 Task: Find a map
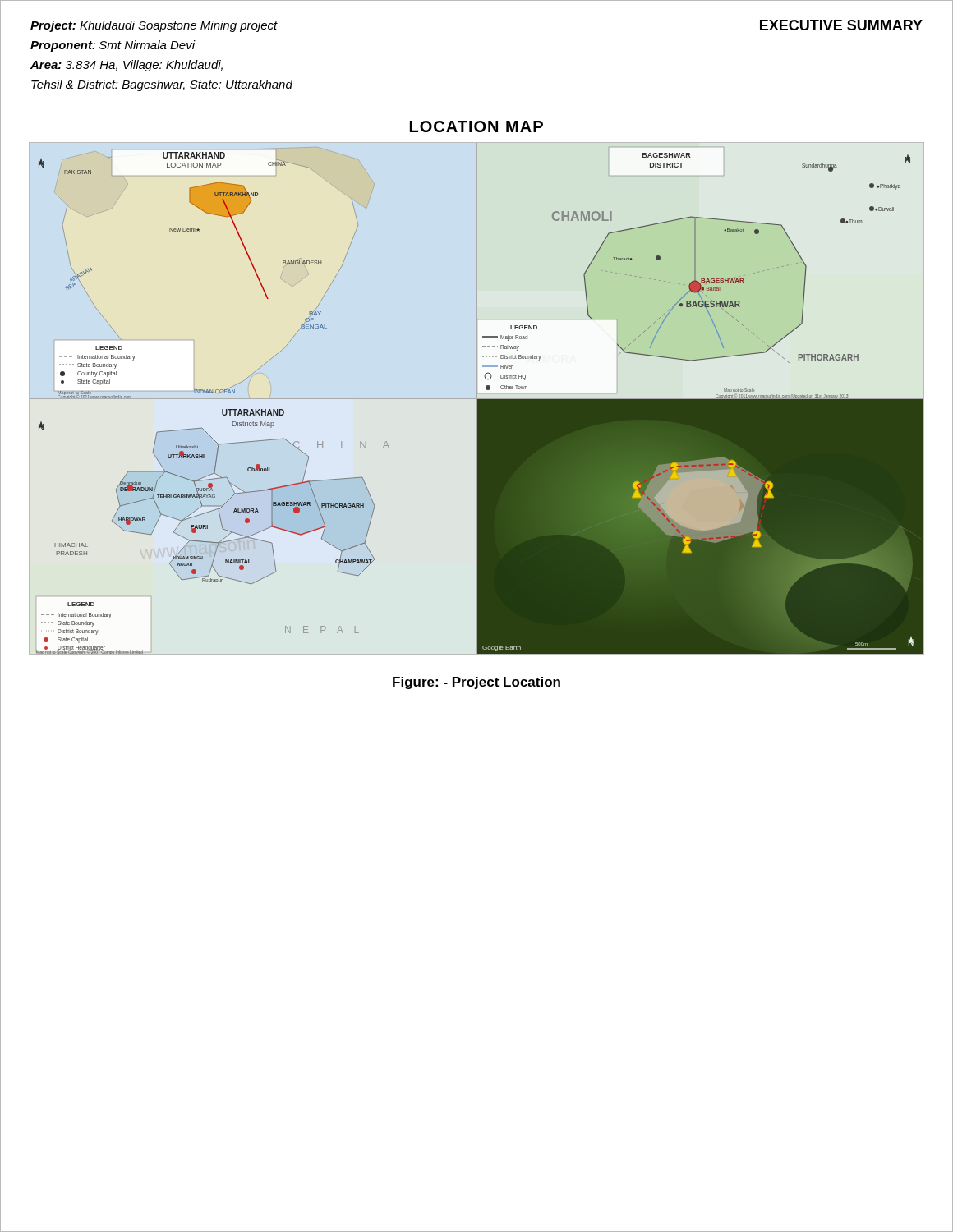tap(476, 398)
